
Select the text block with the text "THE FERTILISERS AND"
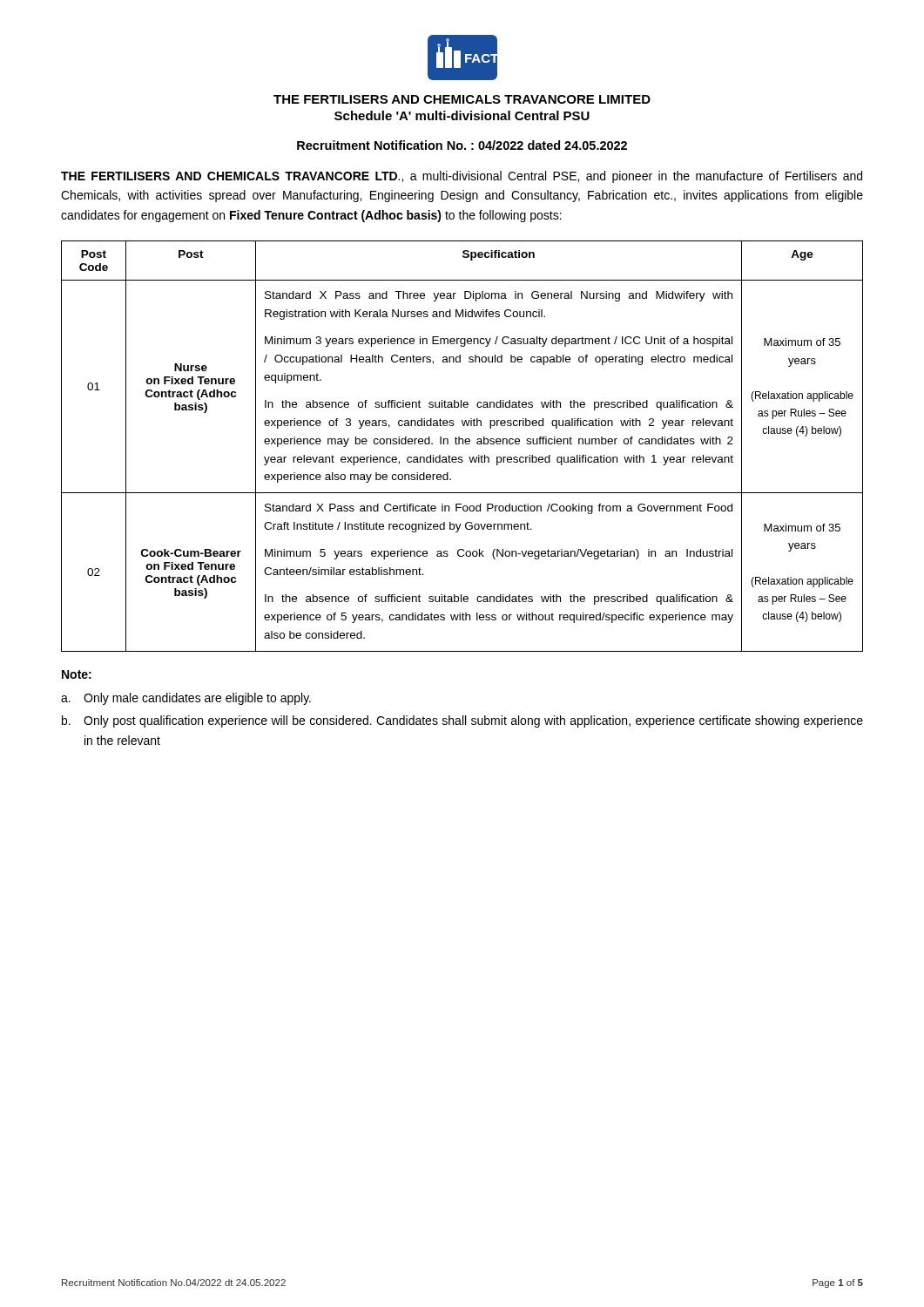(x=462, y=196)
